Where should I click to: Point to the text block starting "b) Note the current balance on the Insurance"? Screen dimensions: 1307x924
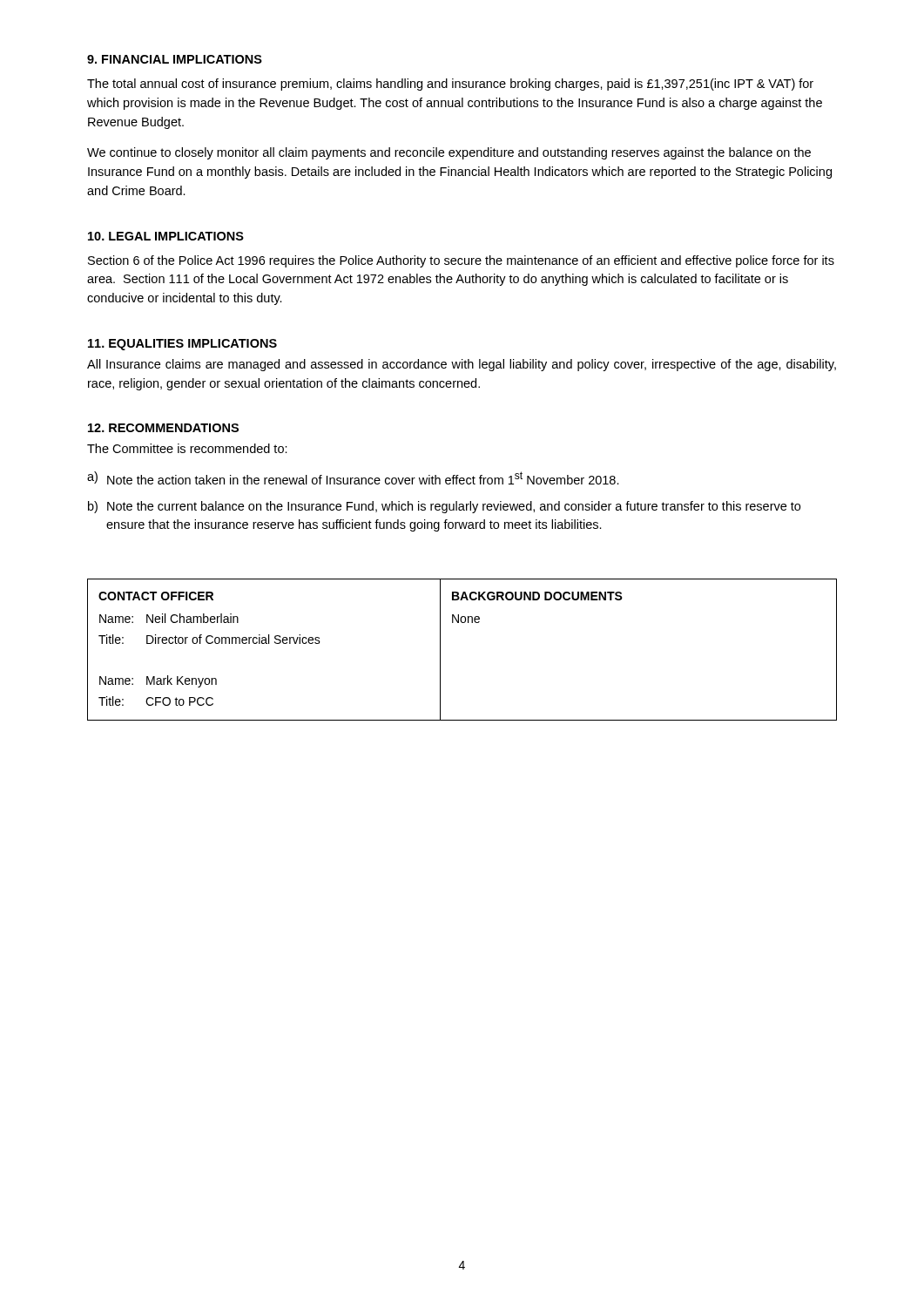(462, 516)
